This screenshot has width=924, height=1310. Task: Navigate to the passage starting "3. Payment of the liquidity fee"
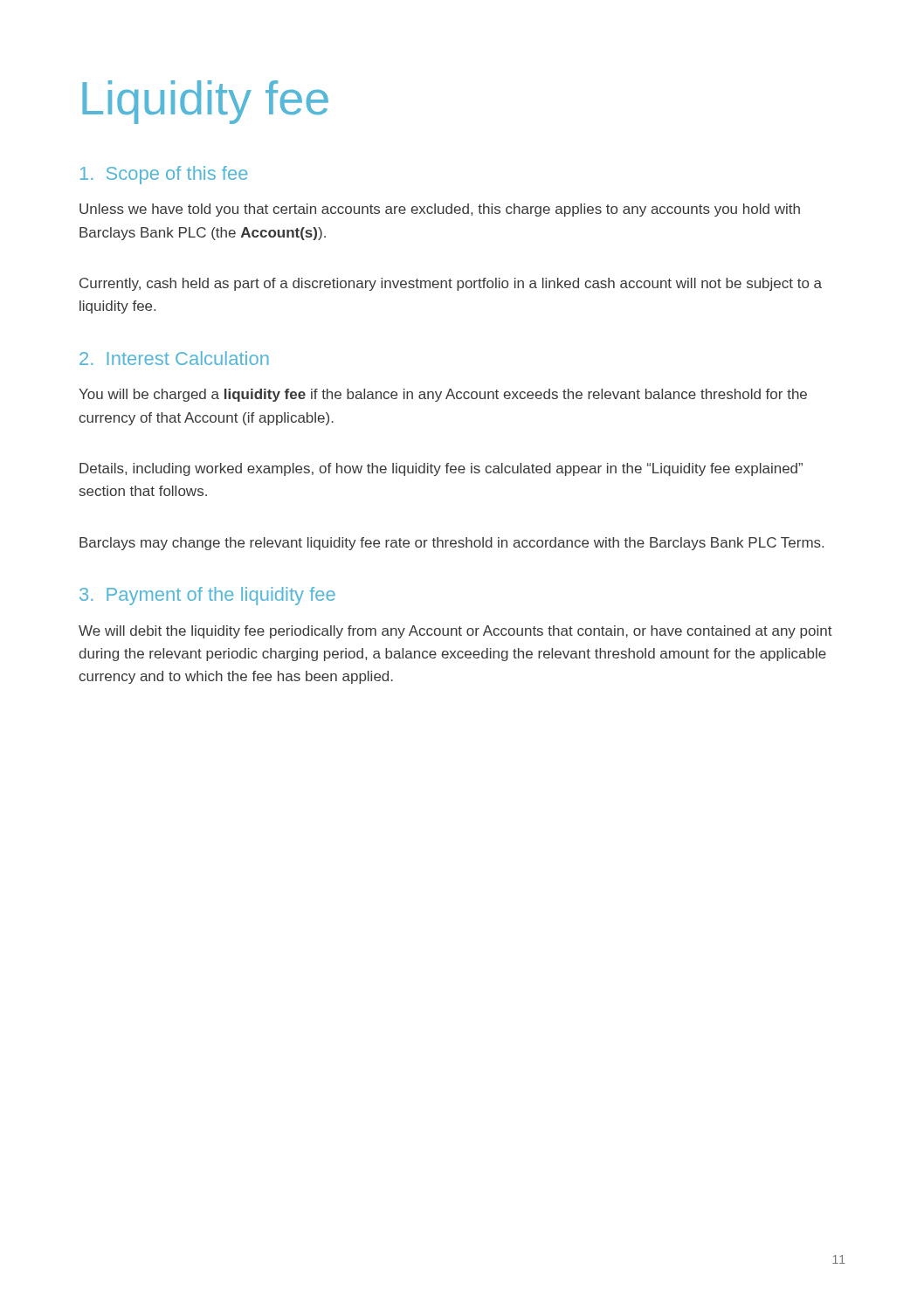click(x=207, y=596)
